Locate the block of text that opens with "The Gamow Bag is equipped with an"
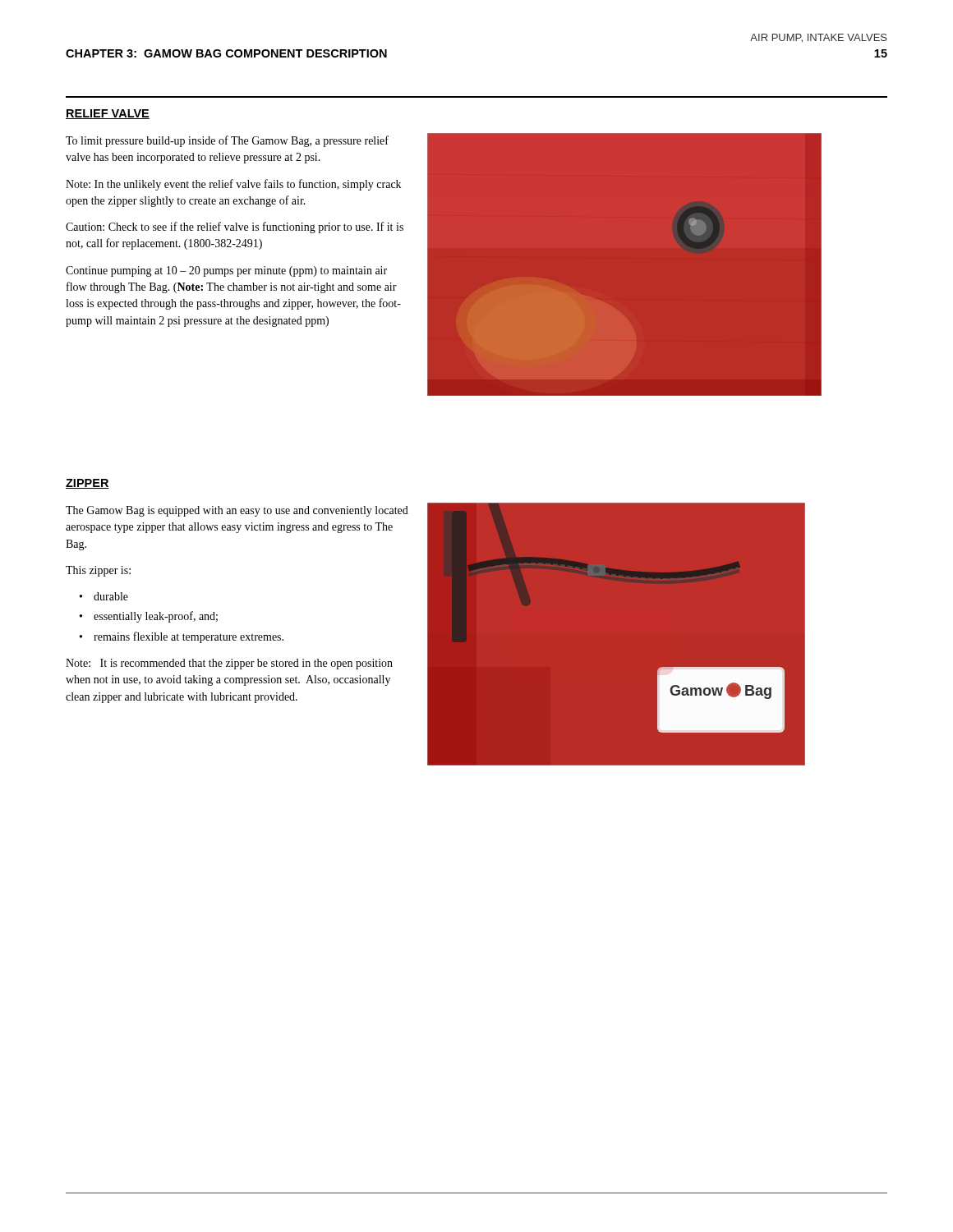953x1232 pixels. [x=238, y=528]
